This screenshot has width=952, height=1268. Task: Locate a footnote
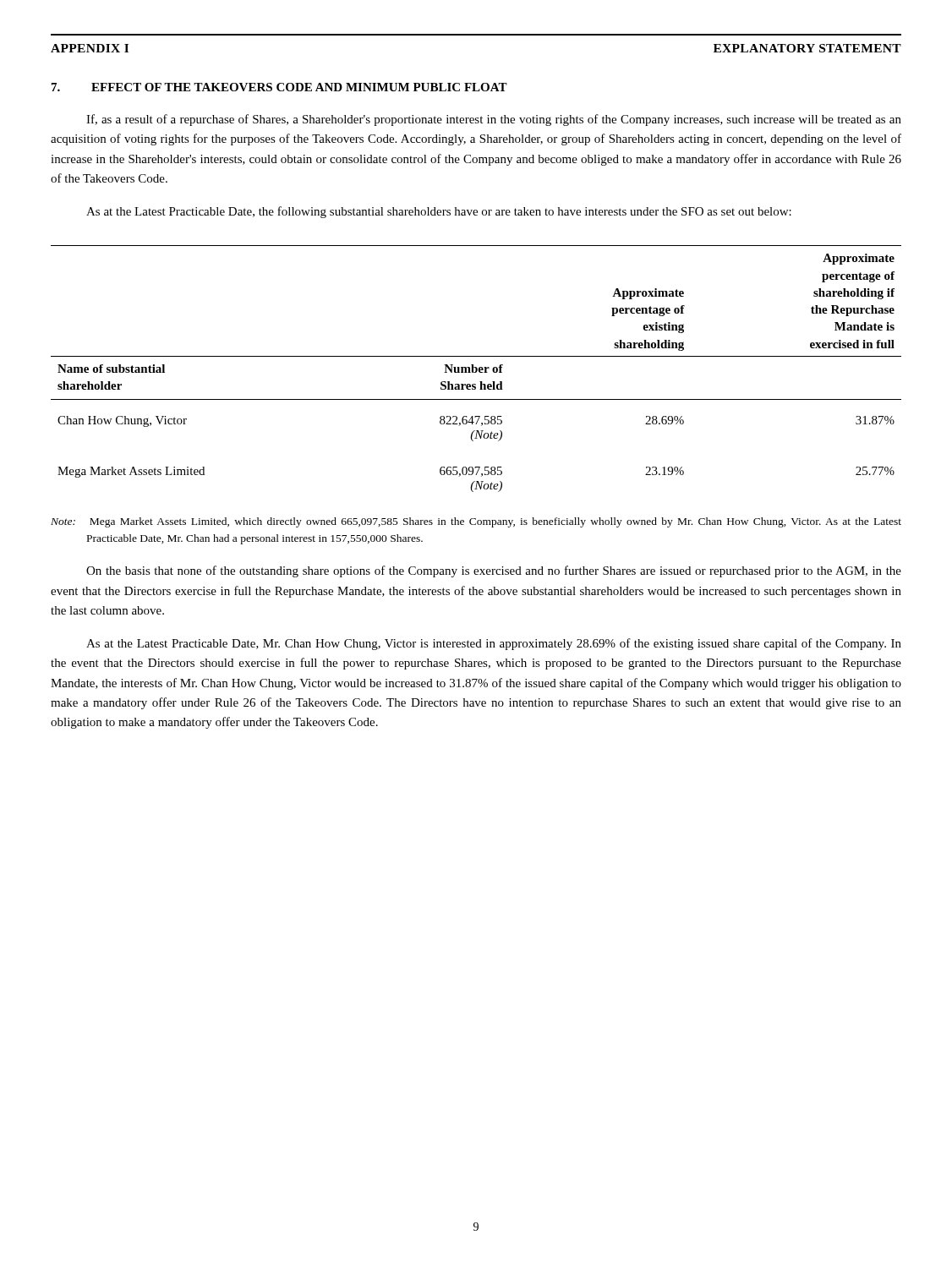pos(476,530)
